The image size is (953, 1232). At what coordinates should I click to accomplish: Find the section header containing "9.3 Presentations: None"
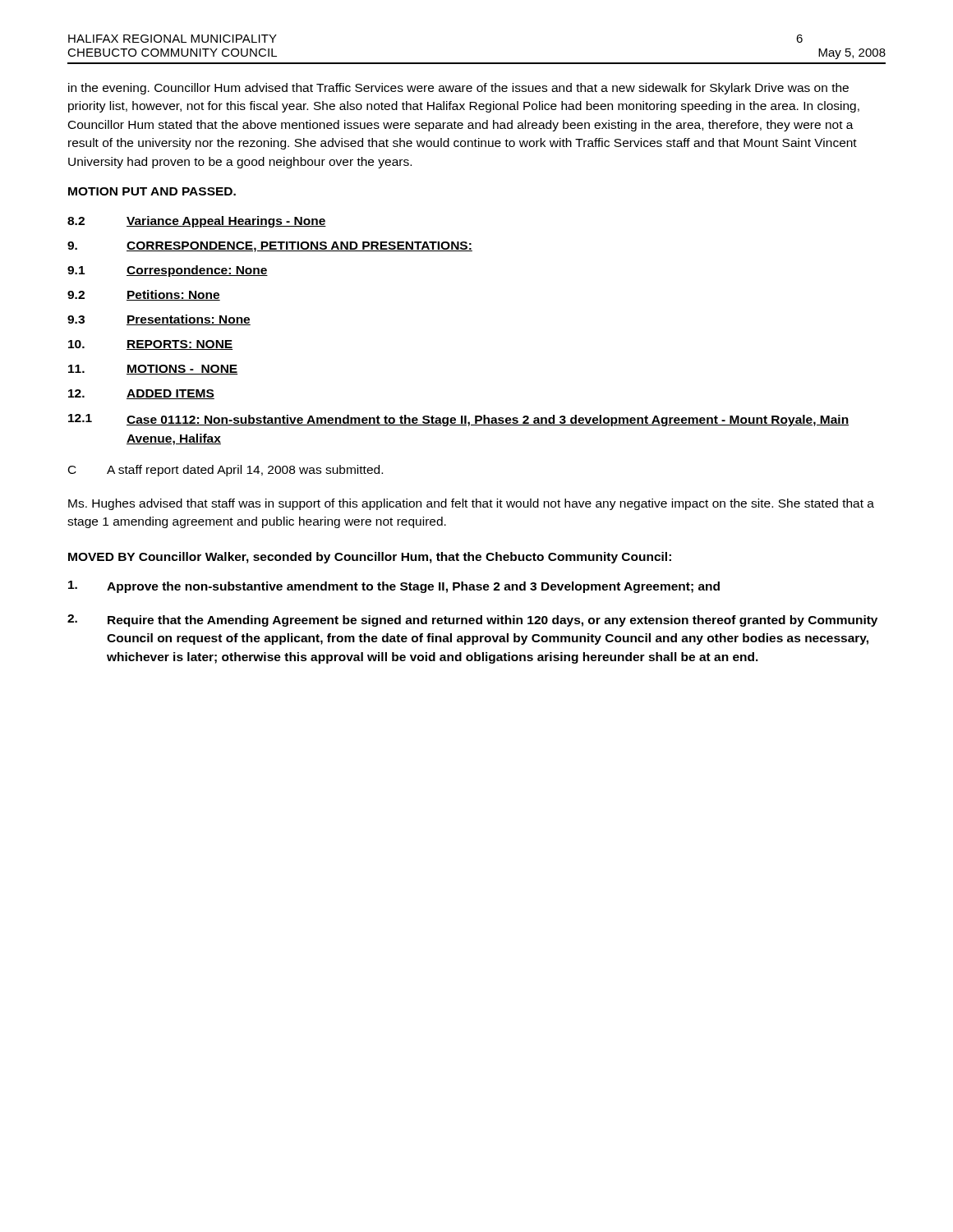159,320
